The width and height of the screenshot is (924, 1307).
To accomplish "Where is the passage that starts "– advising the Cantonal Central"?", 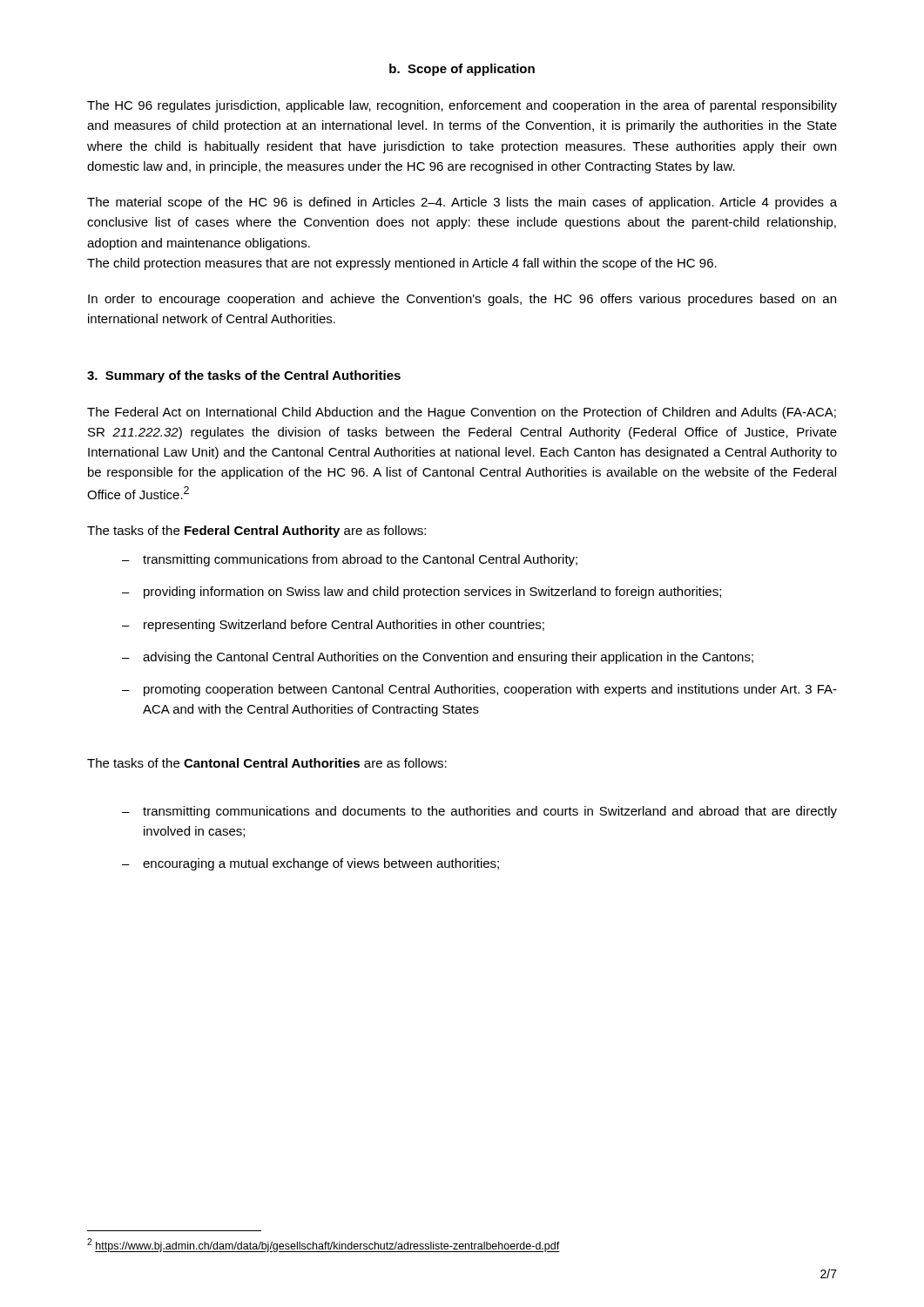I will coord(479,656).
